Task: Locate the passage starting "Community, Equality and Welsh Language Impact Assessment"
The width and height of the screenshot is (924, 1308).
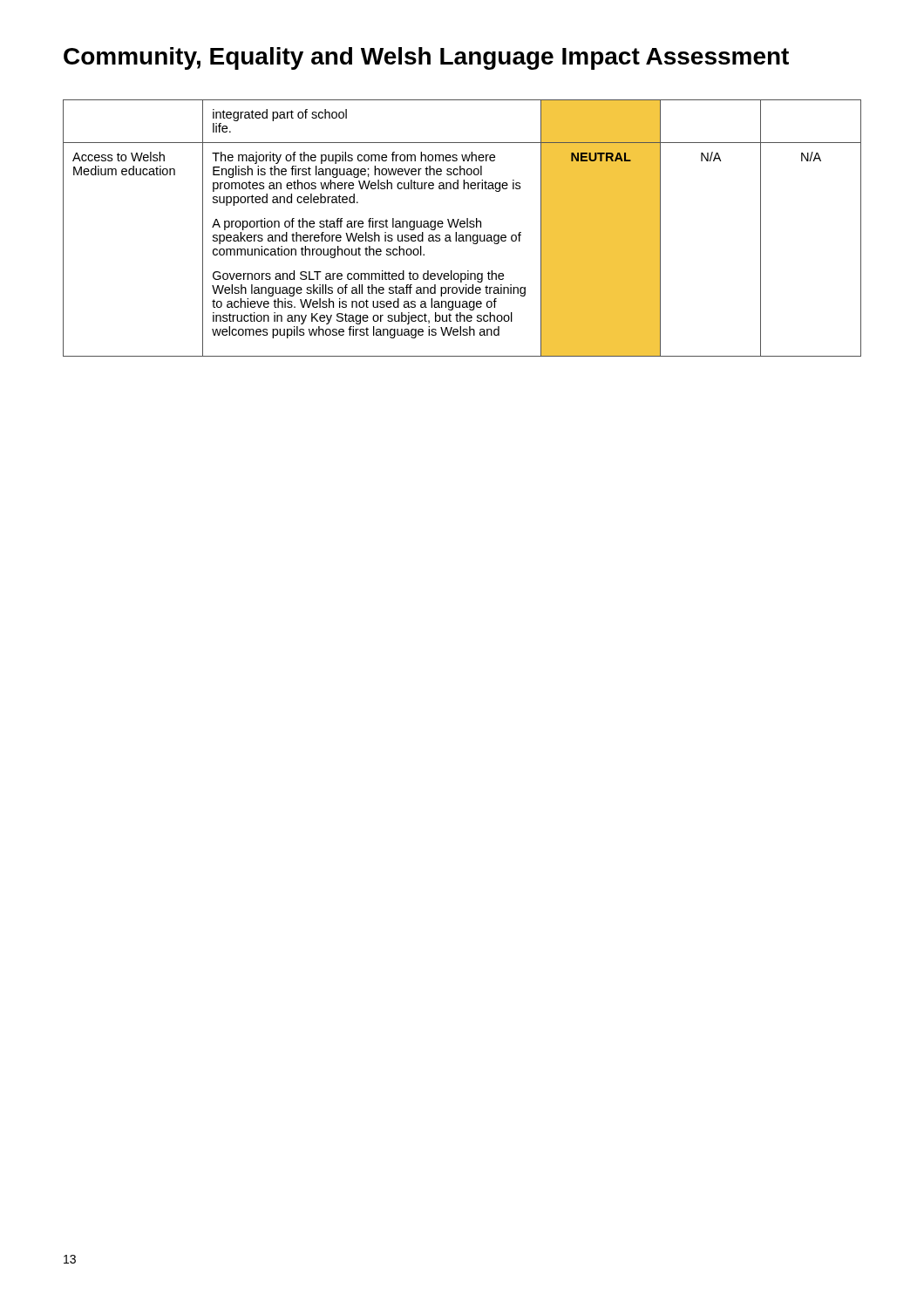Action: point(462,57)
